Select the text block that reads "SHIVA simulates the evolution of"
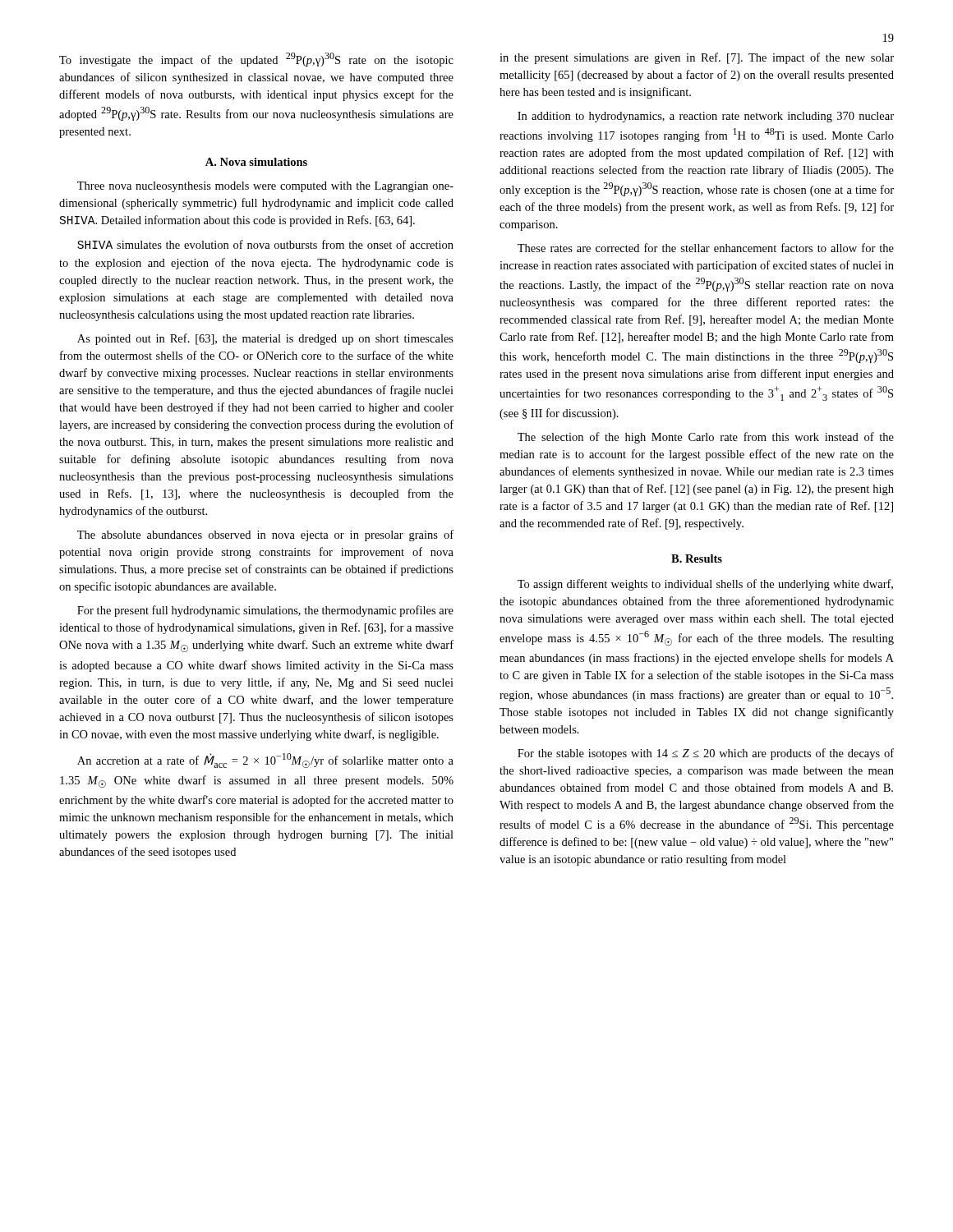This screenshot has width=953, height=1232. [256, 280]
